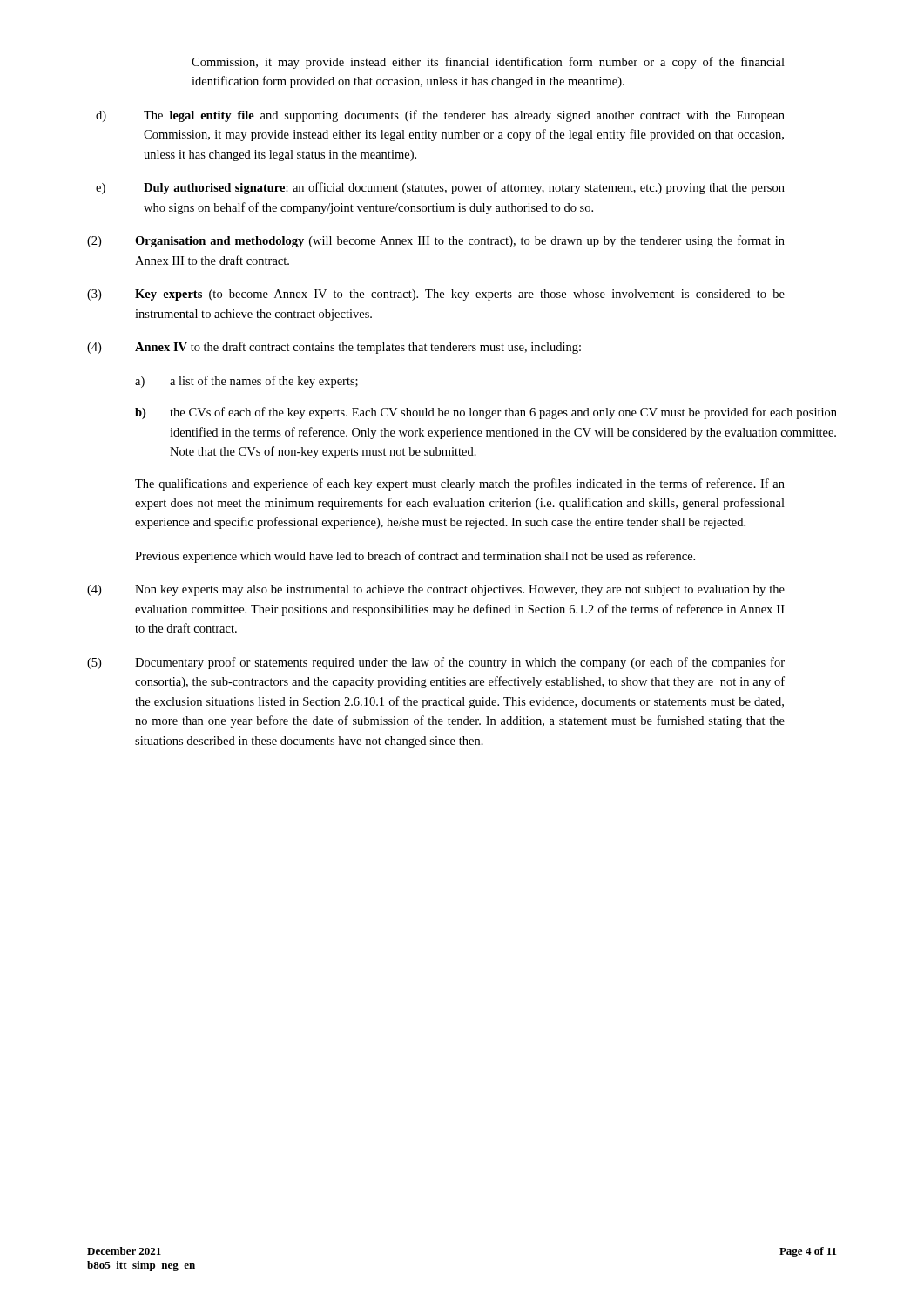Navigate to the text block starting "e) Duly authorised"
The image size is (924, 1307).
click(436, 198)
